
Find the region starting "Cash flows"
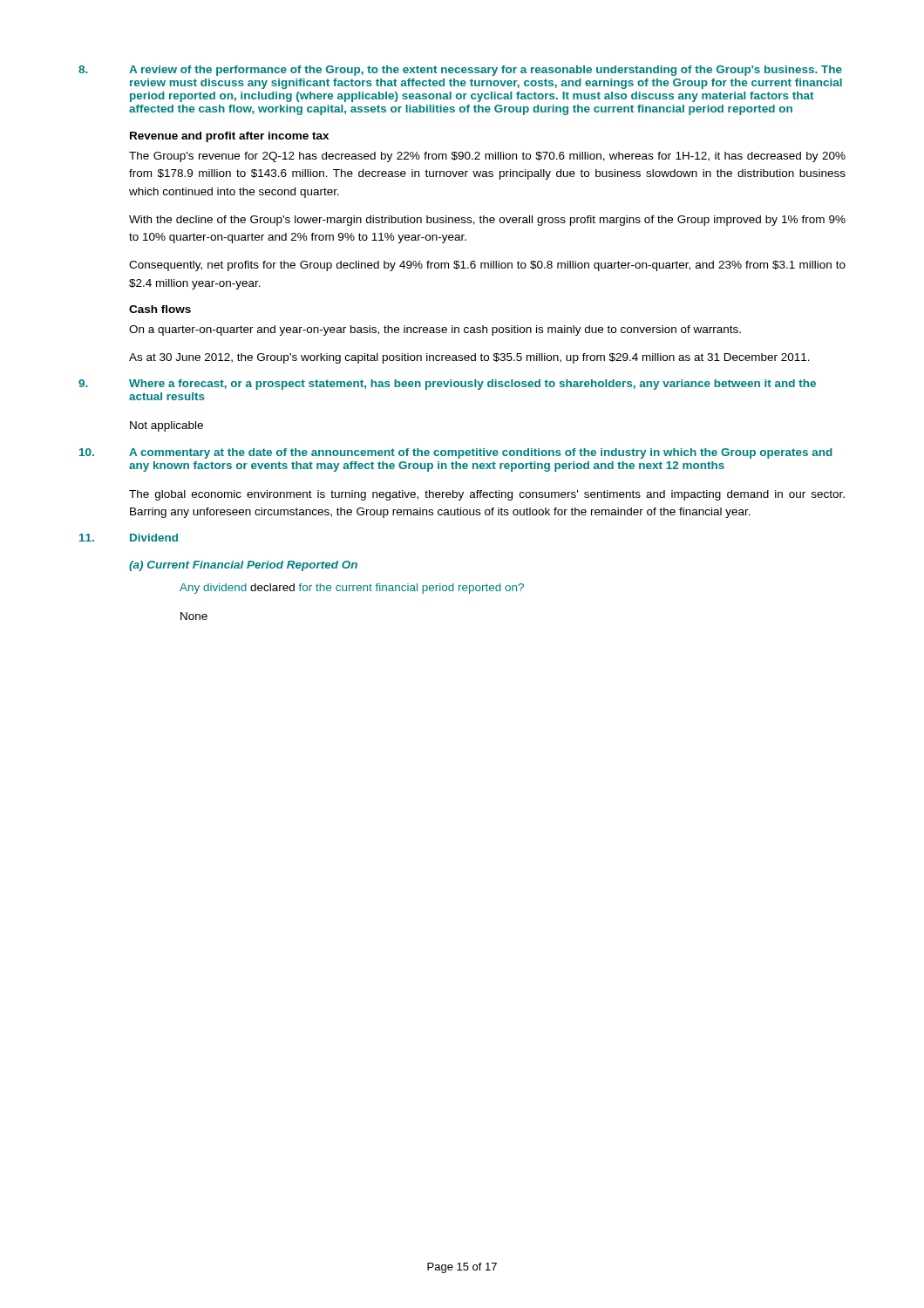(160, 309)
